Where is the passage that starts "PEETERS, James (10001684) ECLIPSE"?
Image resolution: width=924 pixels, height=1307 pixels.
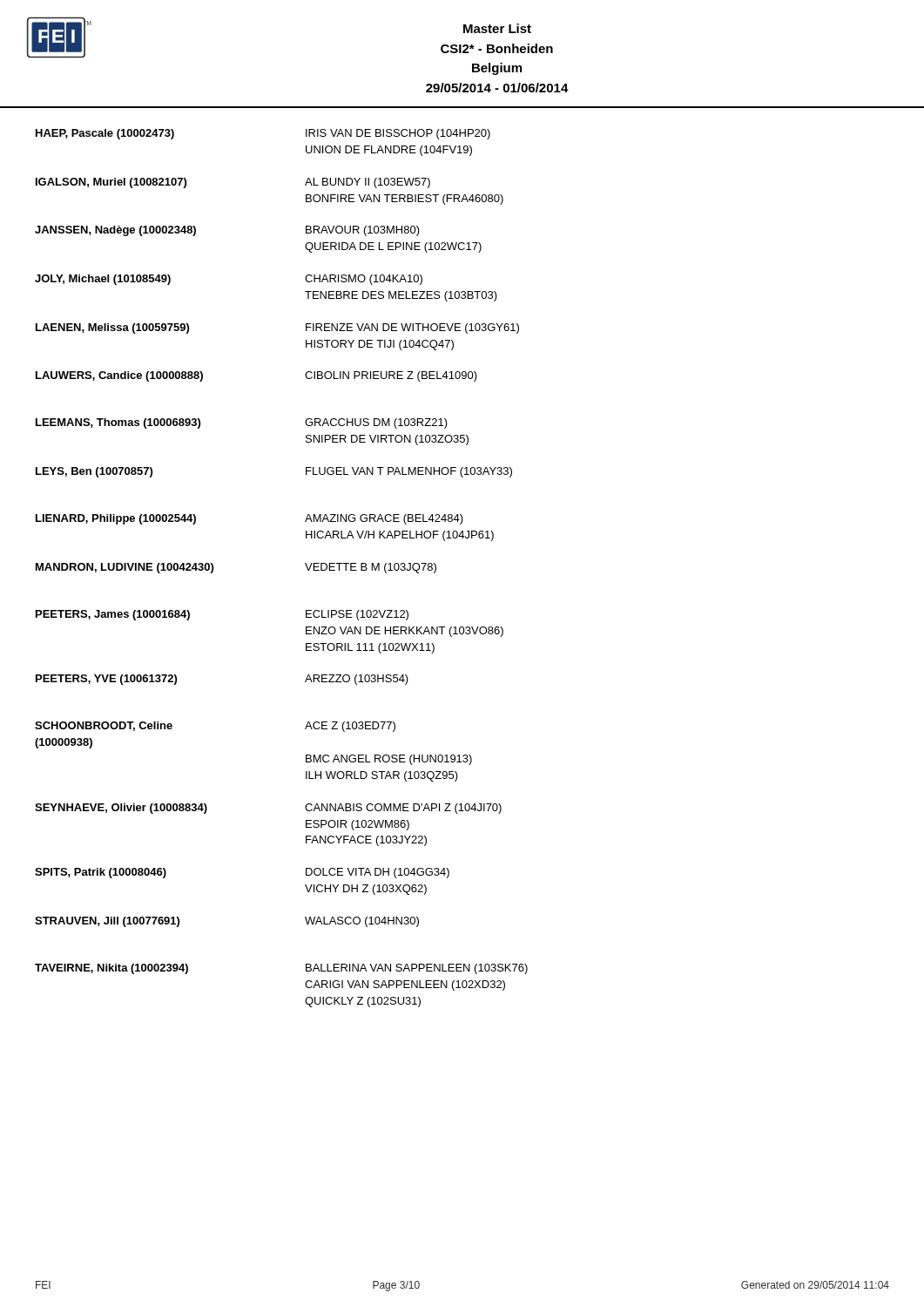(462, 631)
